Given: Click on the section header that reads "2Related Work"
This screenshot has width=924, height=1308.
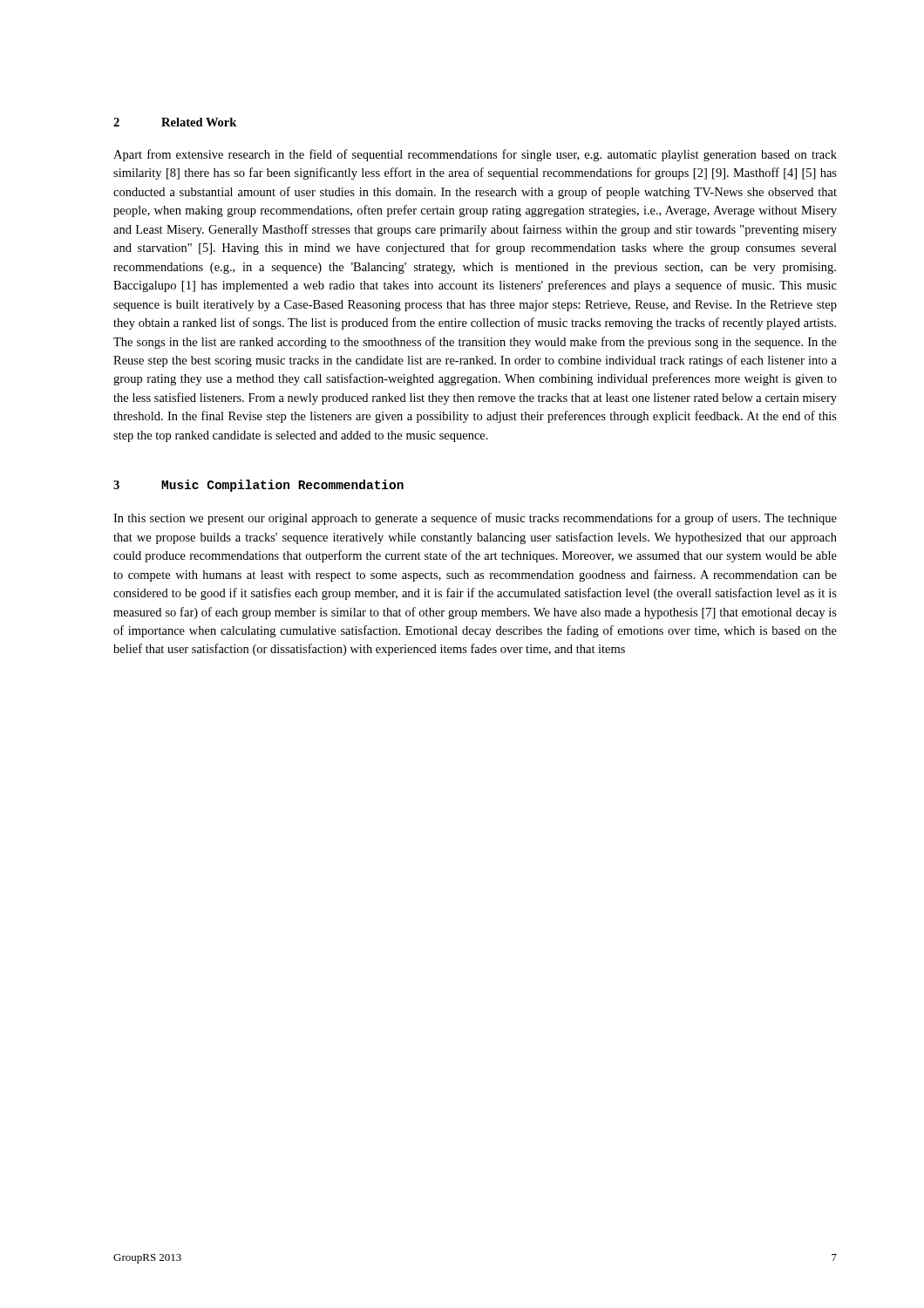Looking at the screenshot, I should tap(175, 123).
